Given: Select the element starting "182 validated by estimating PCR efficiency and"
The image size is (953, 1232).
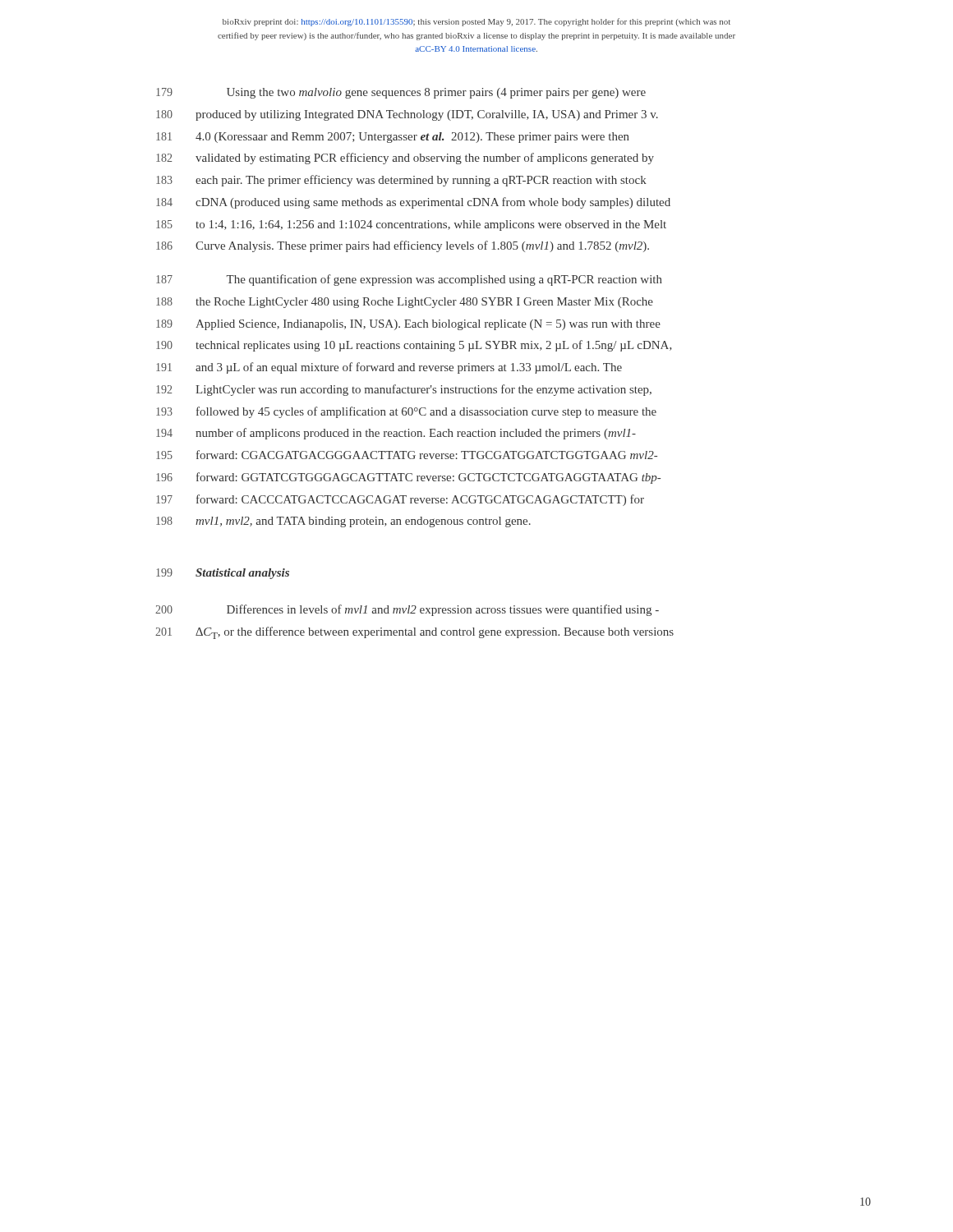Looking at the screenshot, I should [x=499, y=158].
